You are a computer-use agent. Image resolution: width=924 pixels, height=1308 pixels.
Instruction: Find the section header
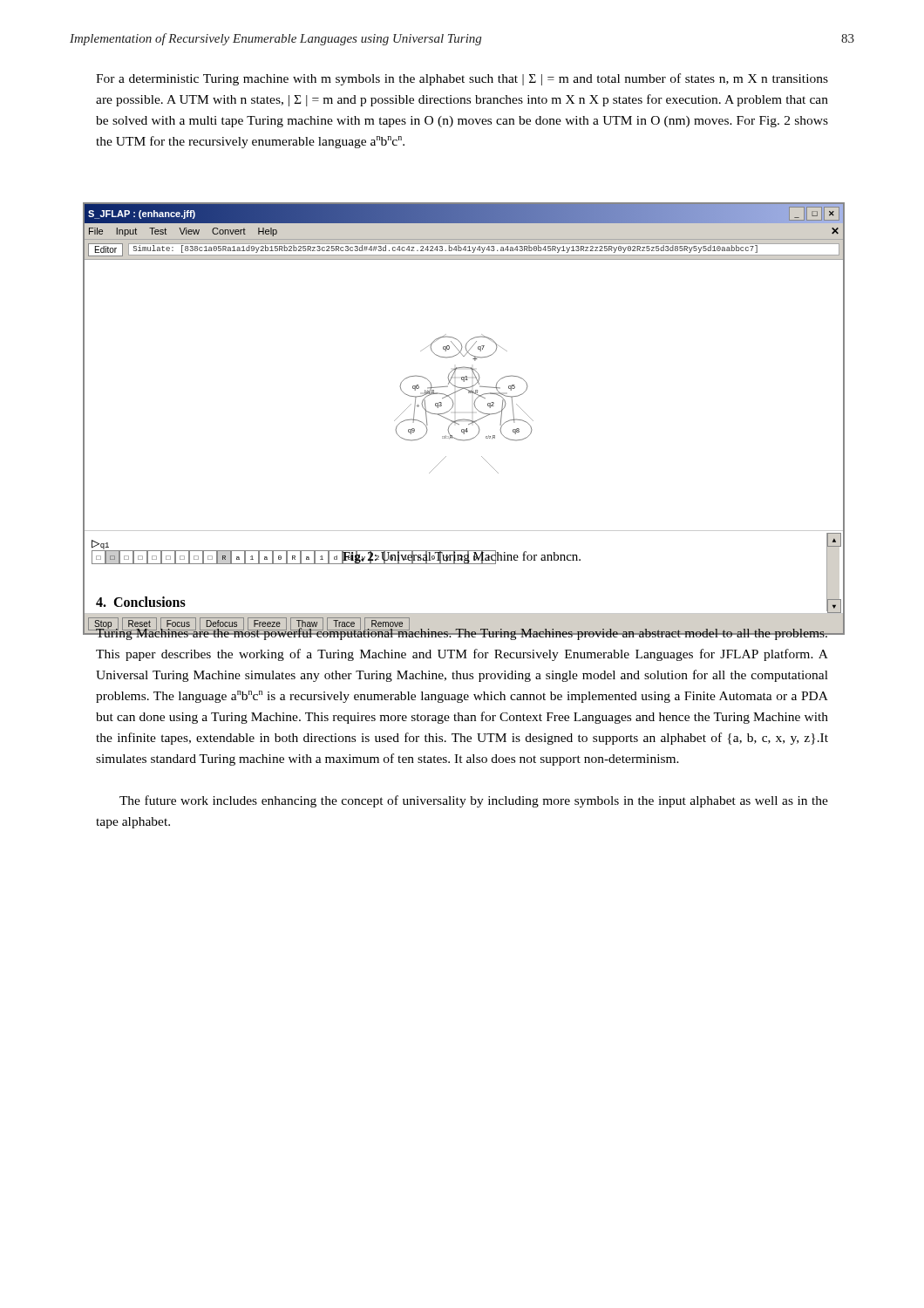(x=141, y=602)
